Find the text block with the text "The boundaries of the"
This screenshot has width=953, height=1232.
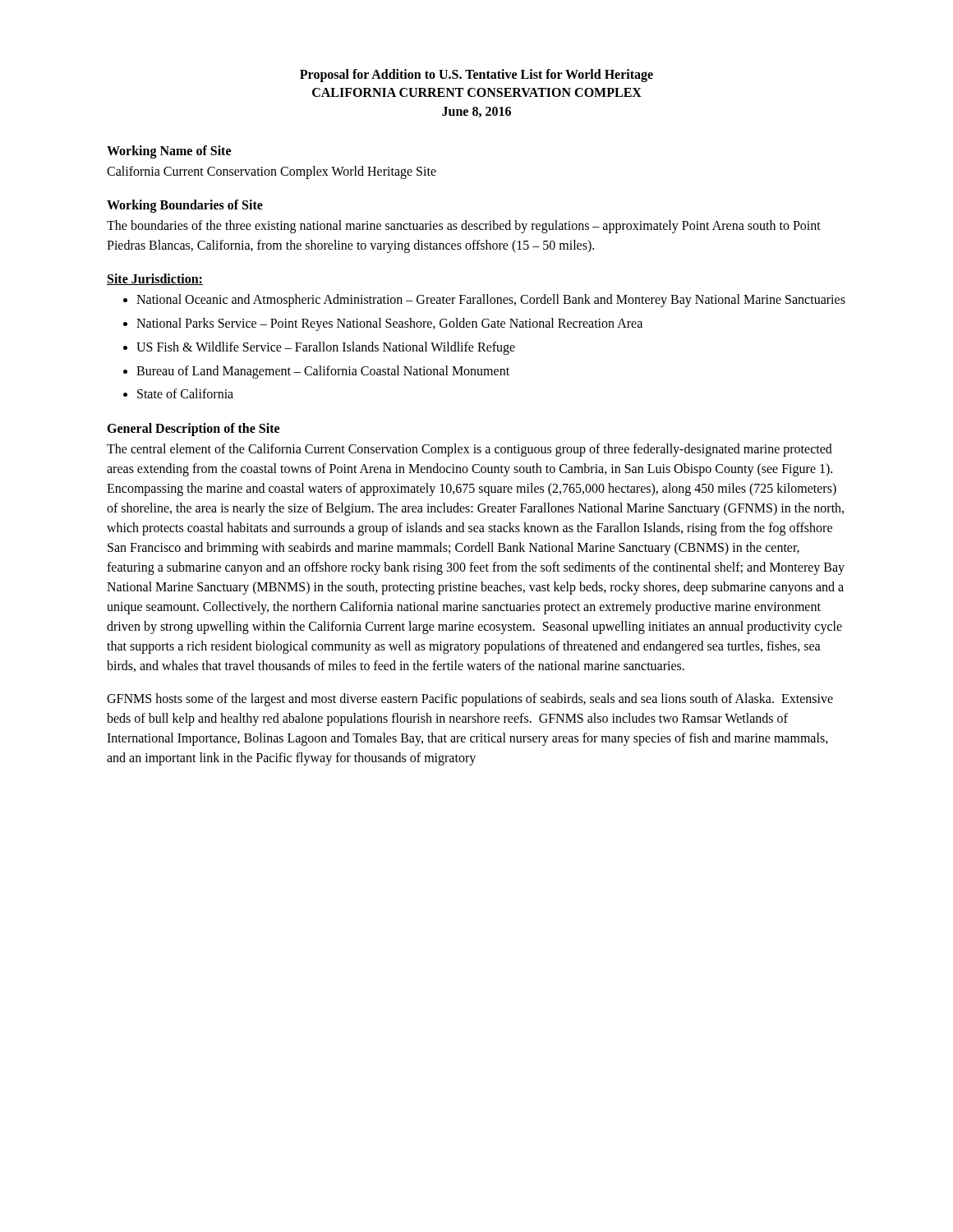(x=464, y=235)
